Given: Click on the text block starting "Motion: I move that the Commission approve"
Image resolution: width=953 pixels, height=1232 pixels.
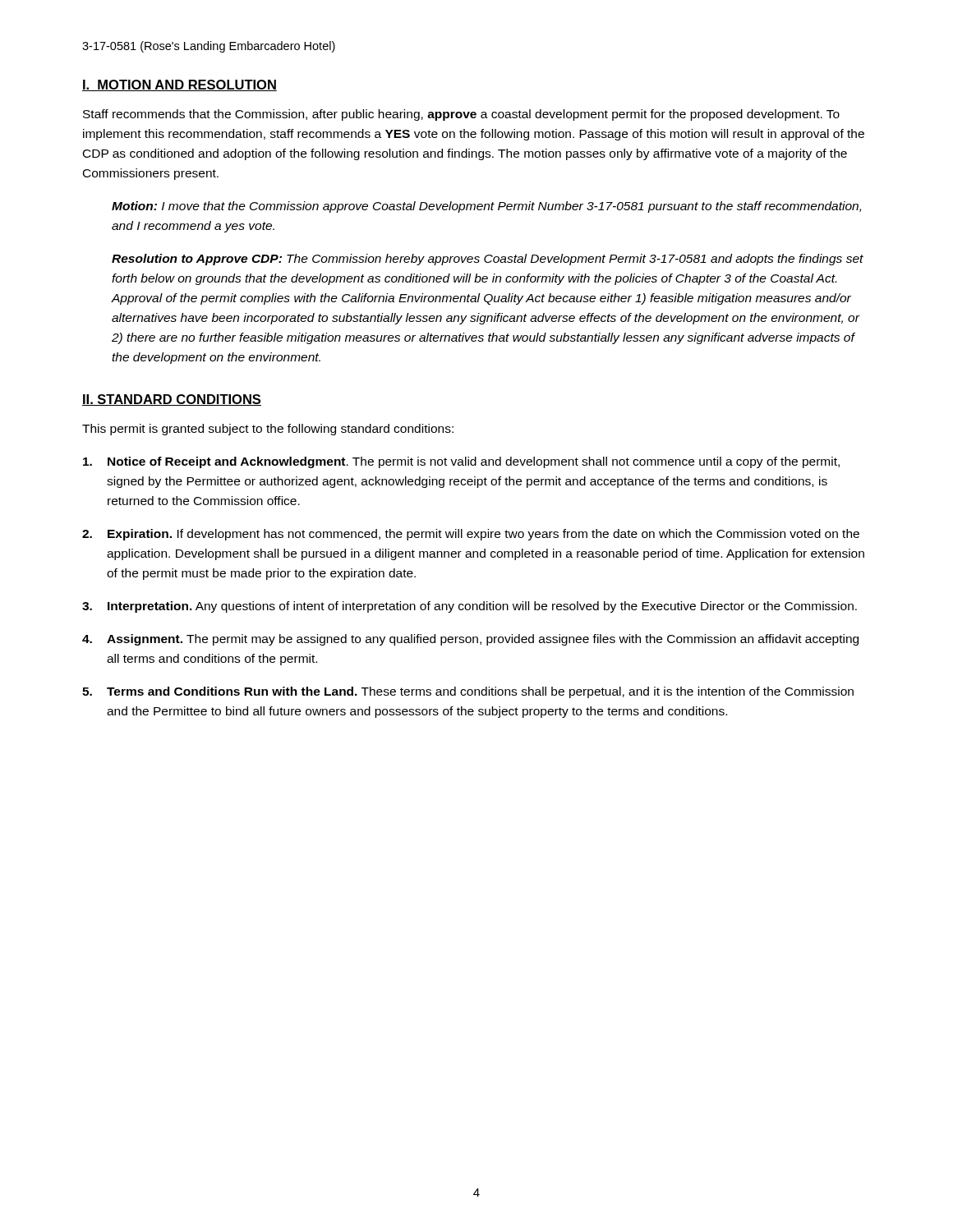Looking at the screenshot, I should pyautogui.click(x=487, y=216).
